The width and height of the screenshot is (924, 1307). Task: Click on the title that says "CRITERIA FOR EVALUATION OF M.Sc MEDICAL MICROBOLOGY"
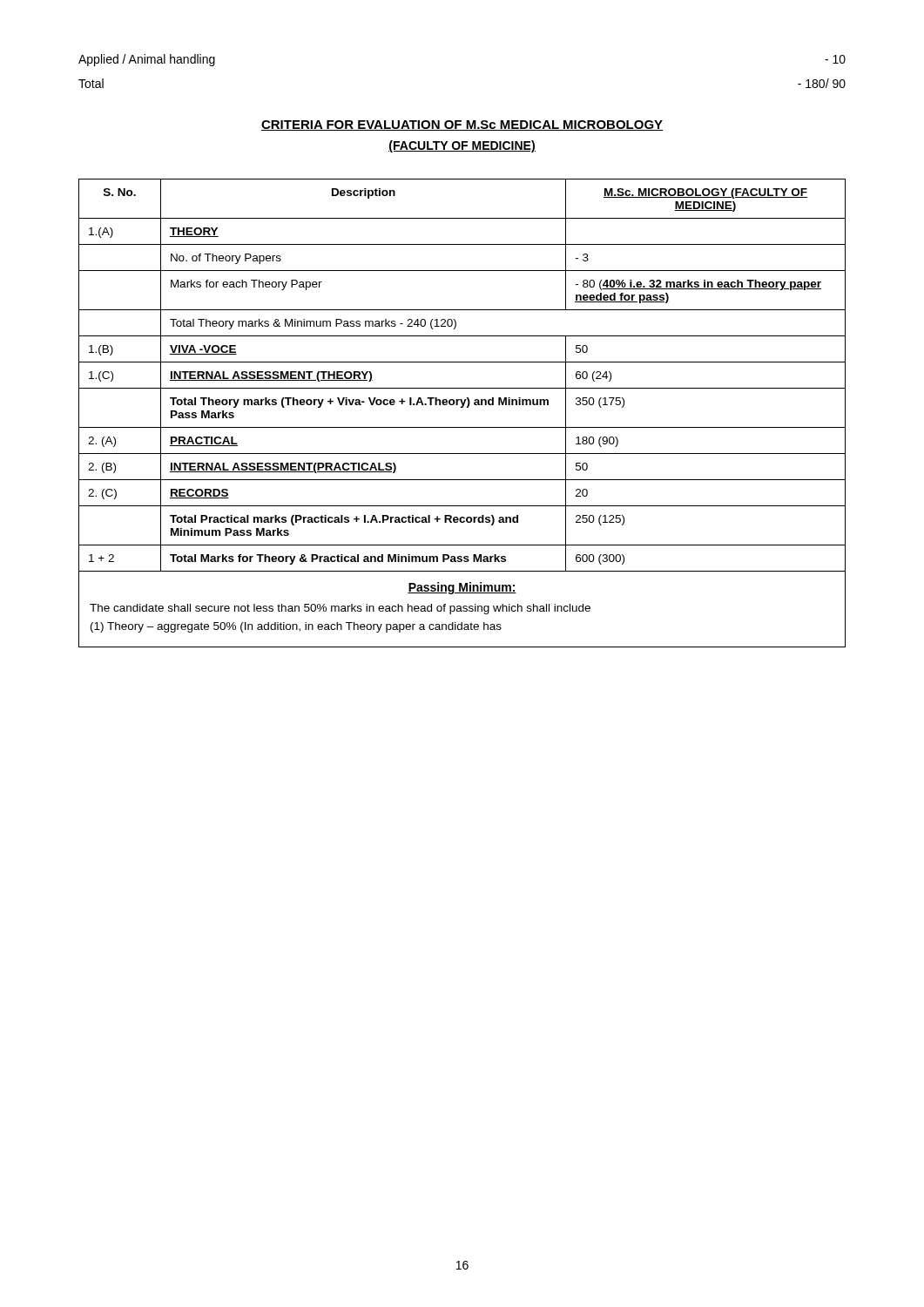pos(462,124)
